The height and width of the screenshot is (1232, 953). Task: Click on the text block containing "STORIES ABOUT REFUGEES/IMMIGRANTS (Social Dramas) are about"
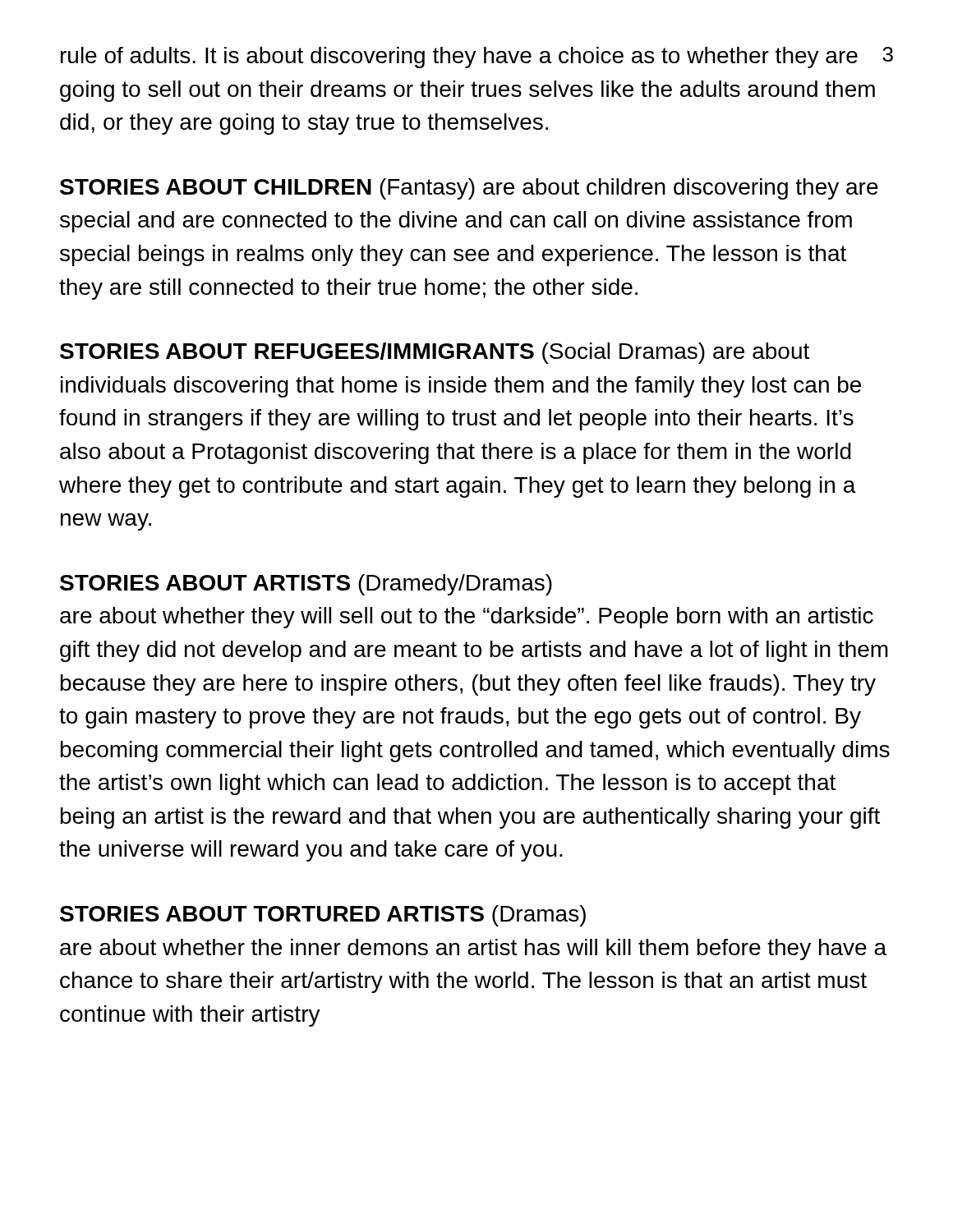476,435
